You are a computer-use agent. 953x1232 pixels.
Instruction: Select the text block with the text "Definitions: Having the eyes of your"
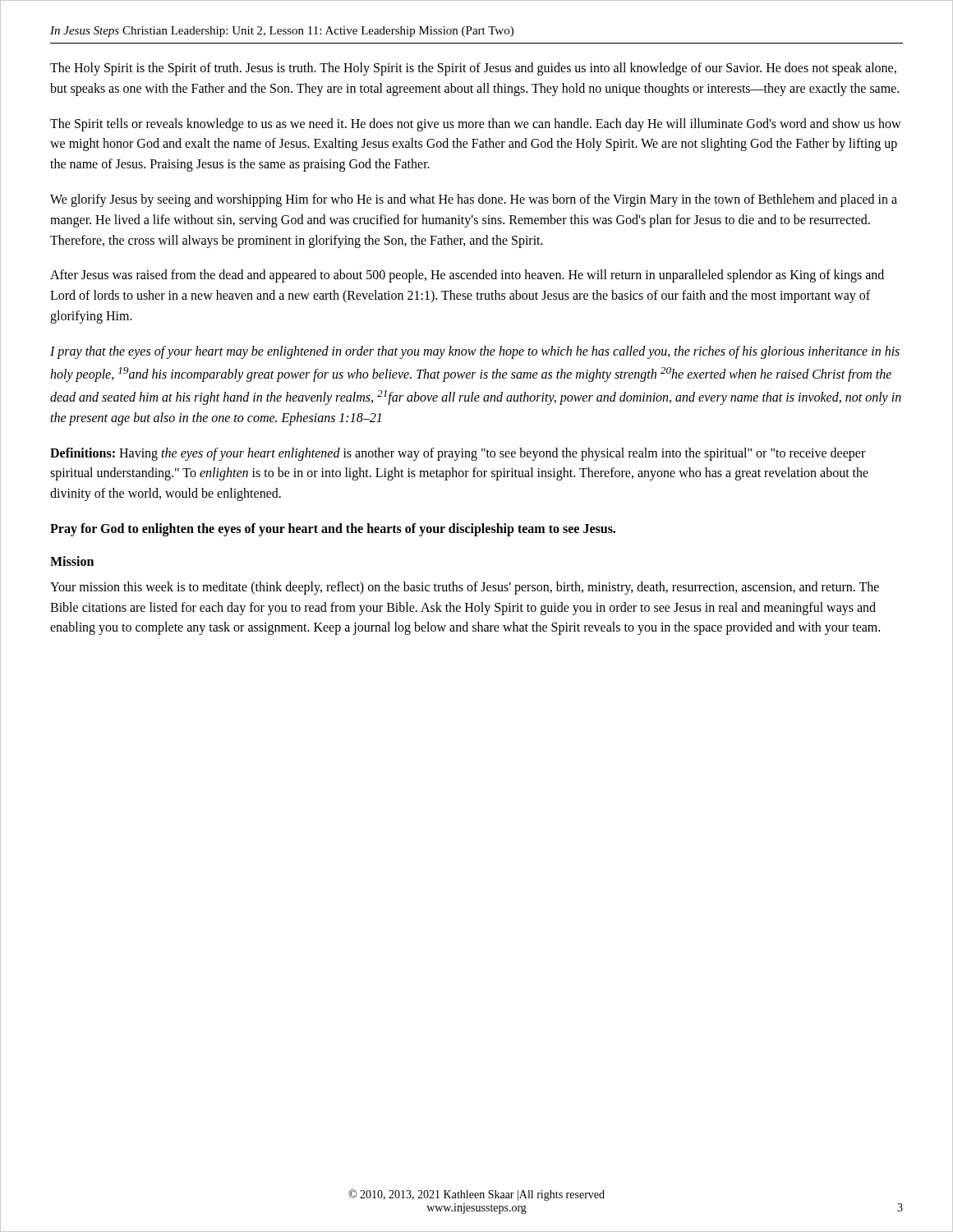[459, 473]
